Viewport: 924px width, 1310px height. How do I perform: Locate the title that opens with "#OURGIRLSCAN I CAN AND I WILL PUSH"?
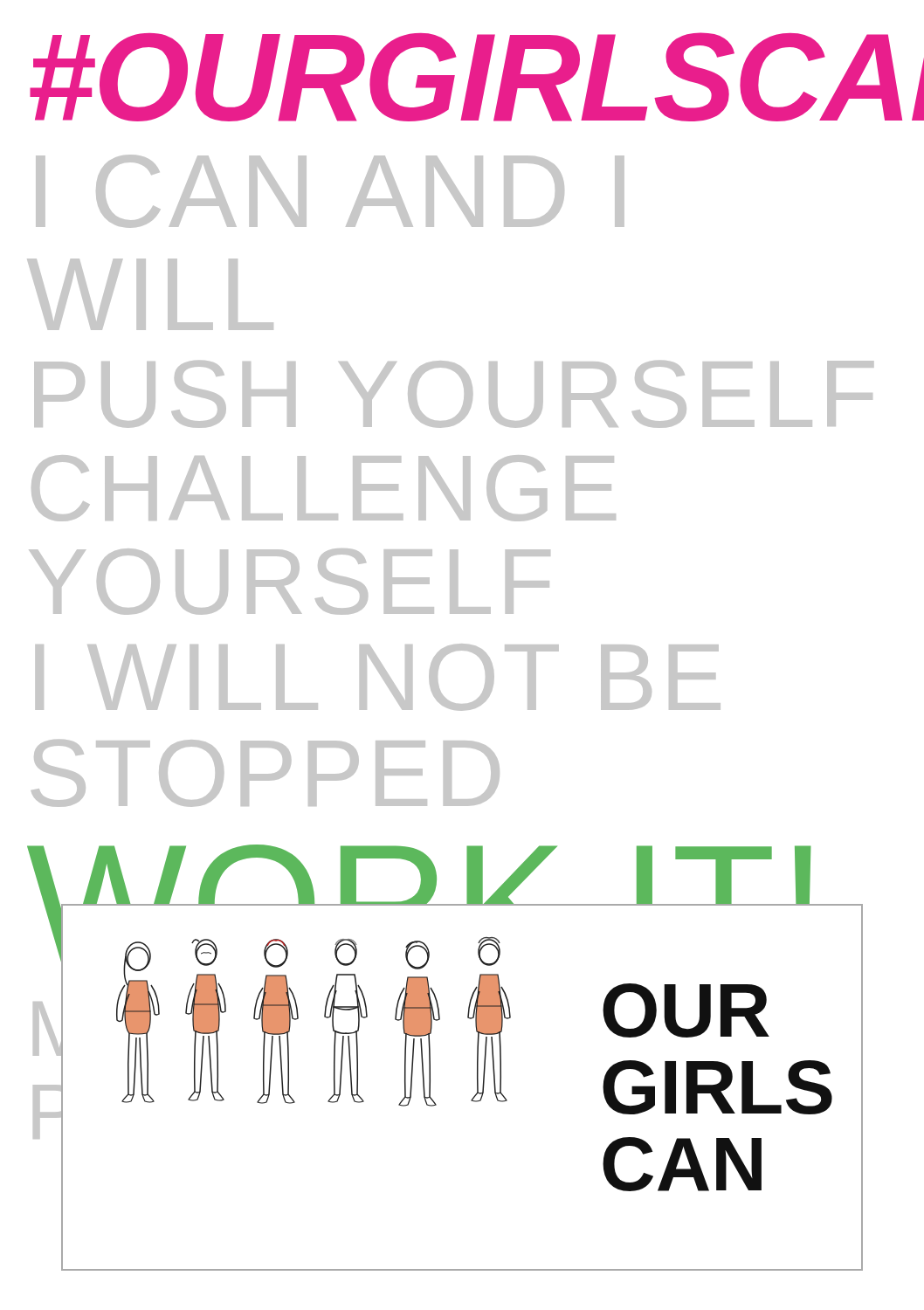(x=462, y=584)
